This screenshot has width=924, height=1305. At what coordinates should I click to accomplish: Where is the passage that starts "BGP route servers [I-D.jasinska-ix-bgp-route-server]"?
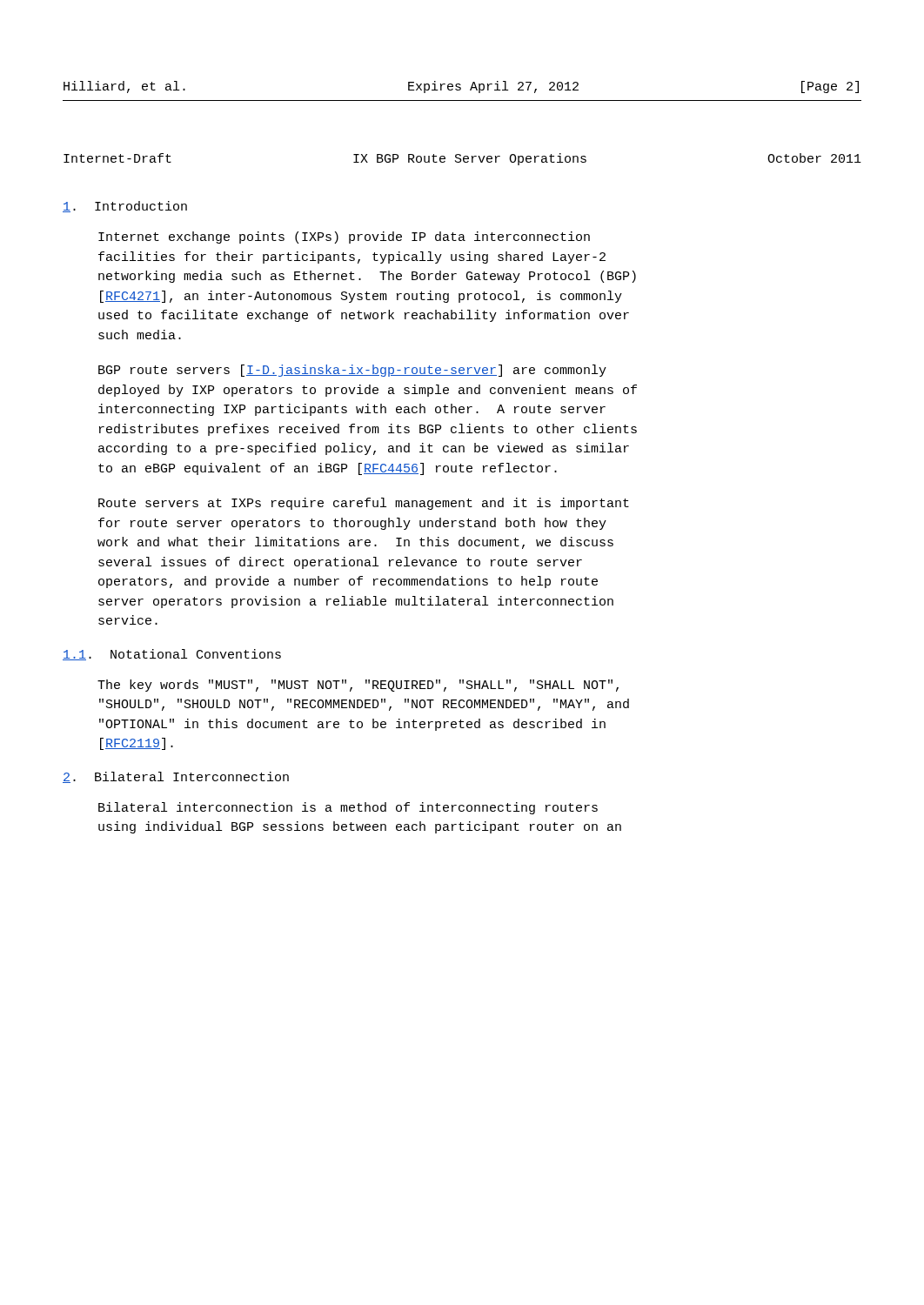[x=368, y=420]
